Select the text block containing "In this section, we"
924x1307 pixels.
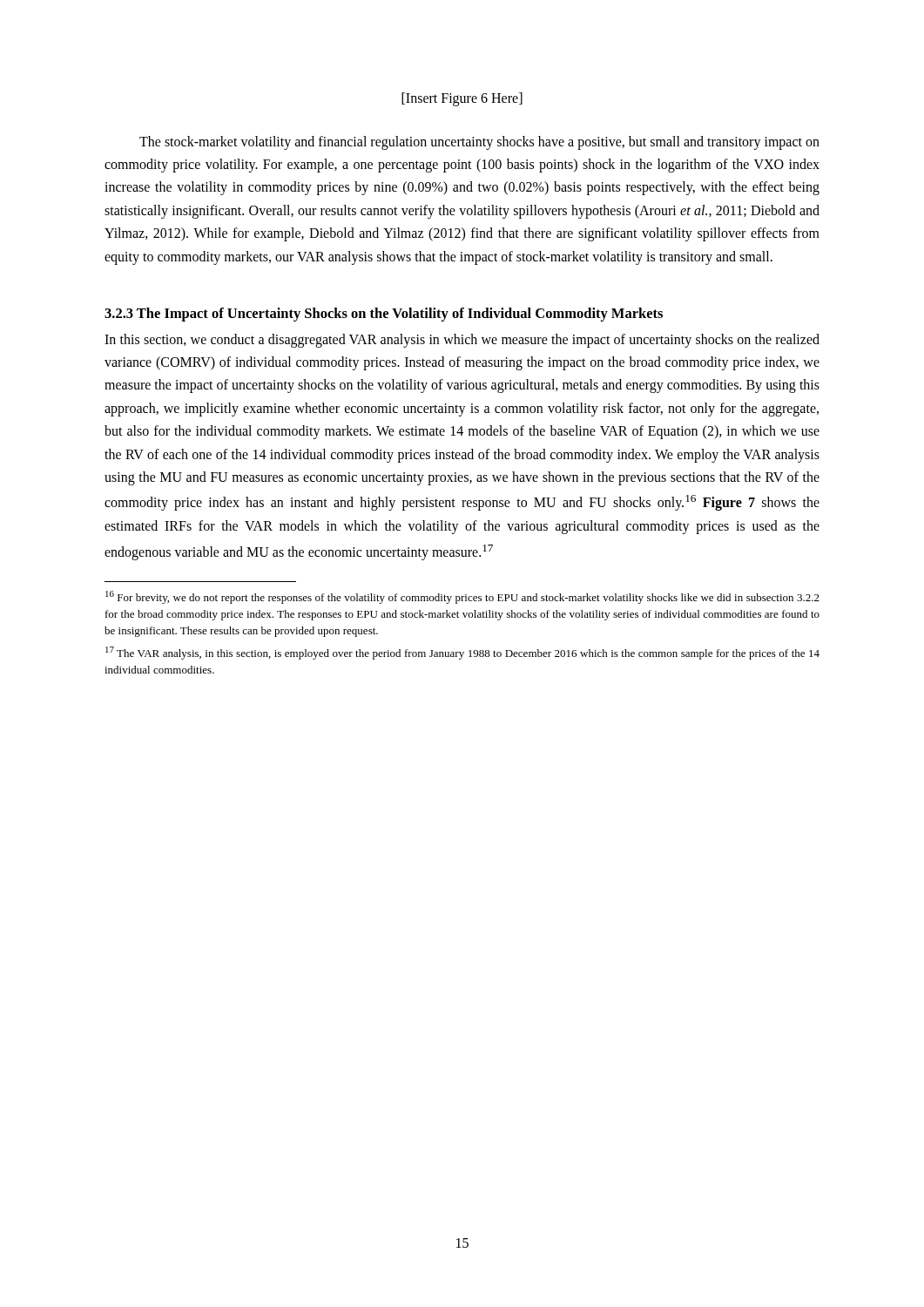tap(462, 445)
